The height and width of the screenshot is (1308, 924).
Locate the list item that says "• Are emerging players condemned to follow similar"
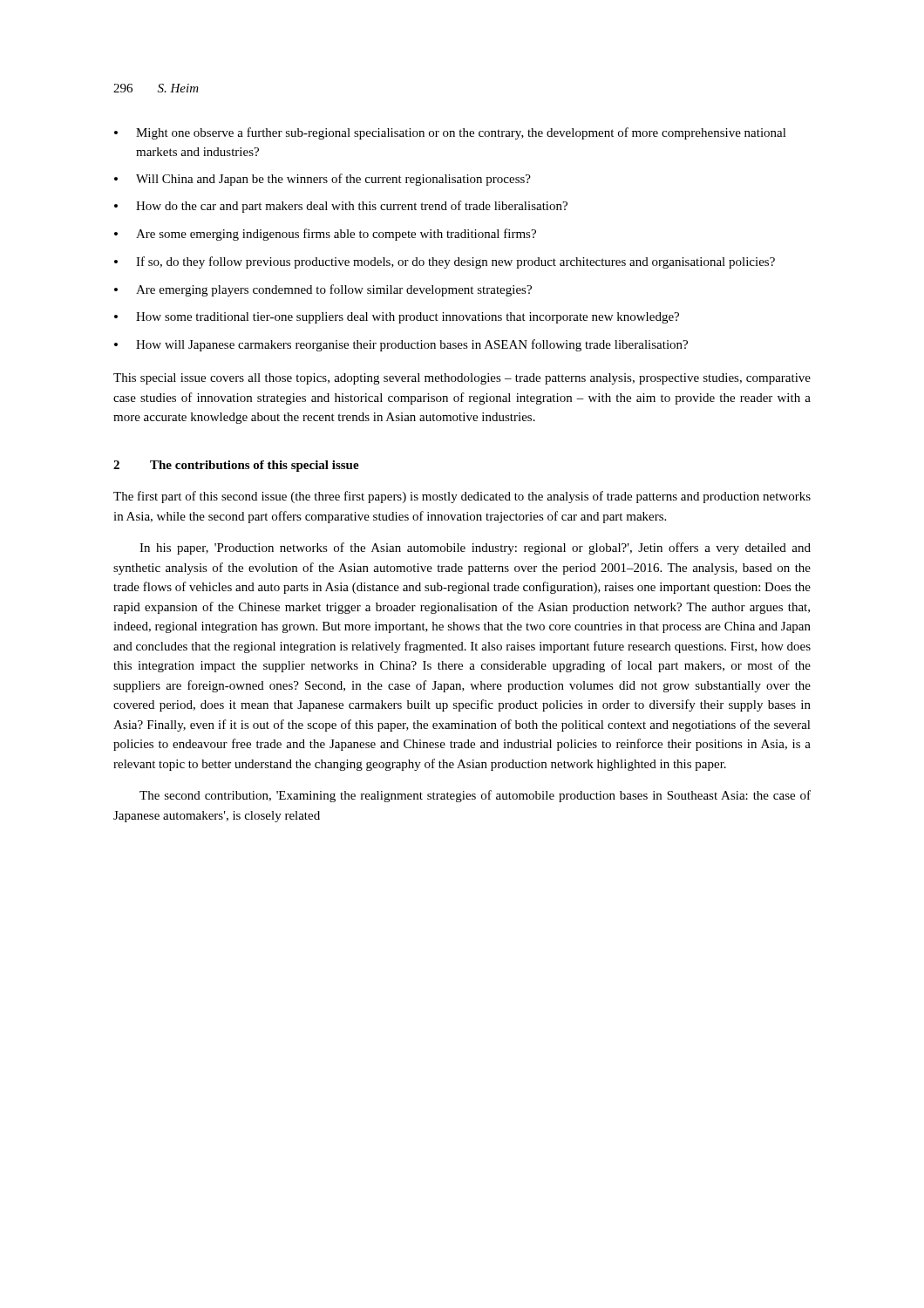coord(462,290)
